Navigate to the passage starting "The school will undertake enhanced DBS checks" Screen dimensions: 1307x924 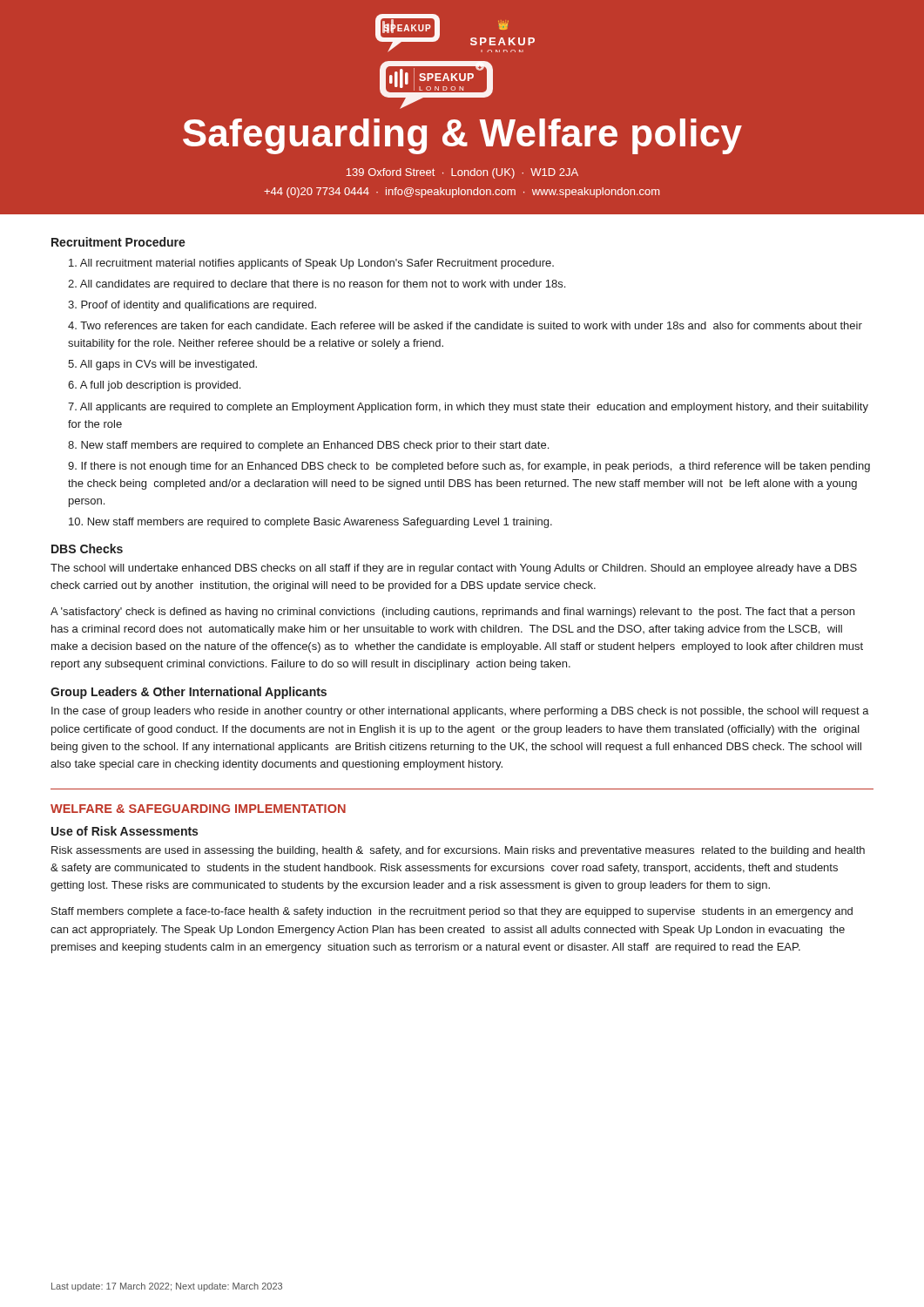pyautogui.click(x=454, y=576)
